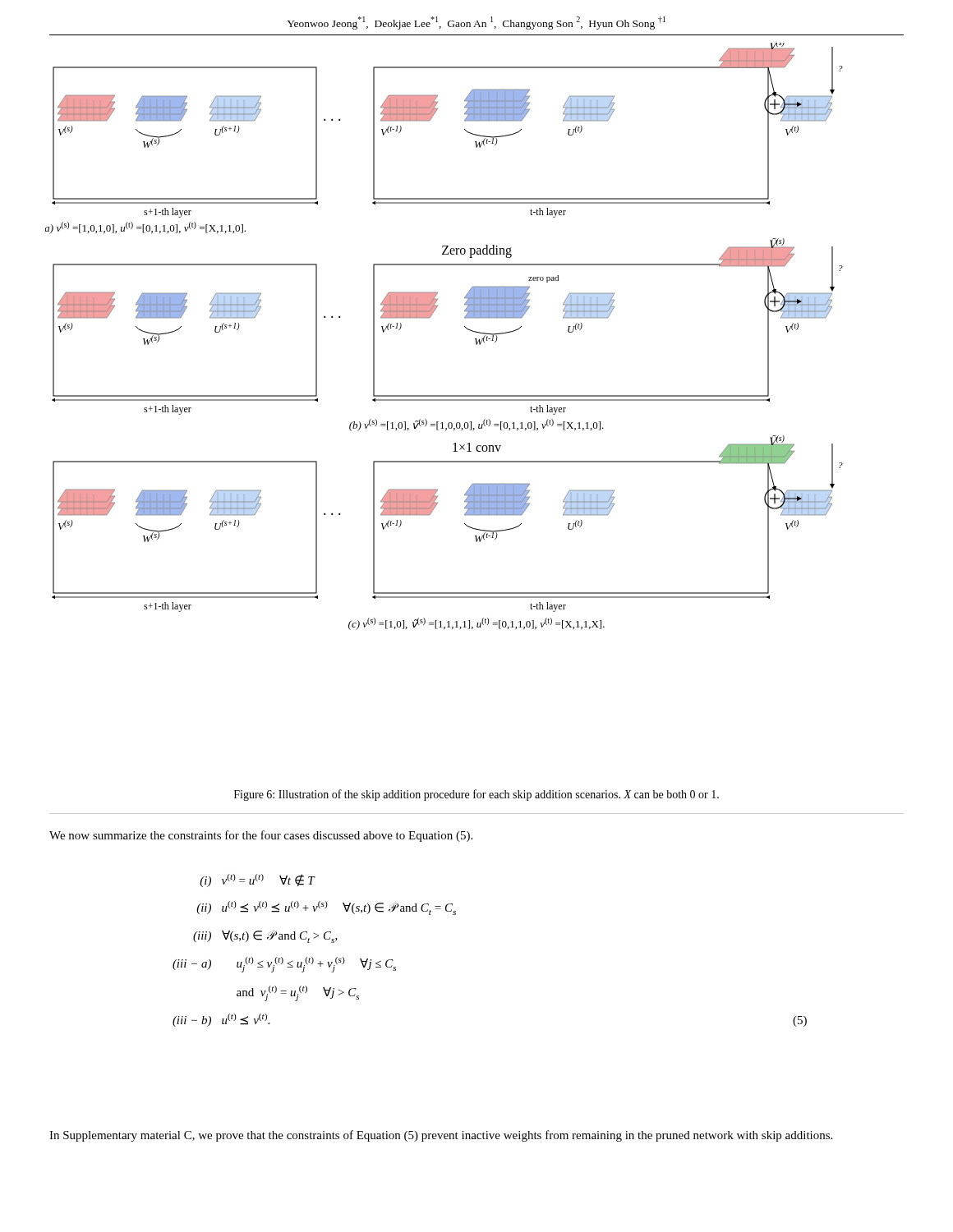
Task: Select the text block containing "We now summarize the"
Action: (x=261, y=835)
